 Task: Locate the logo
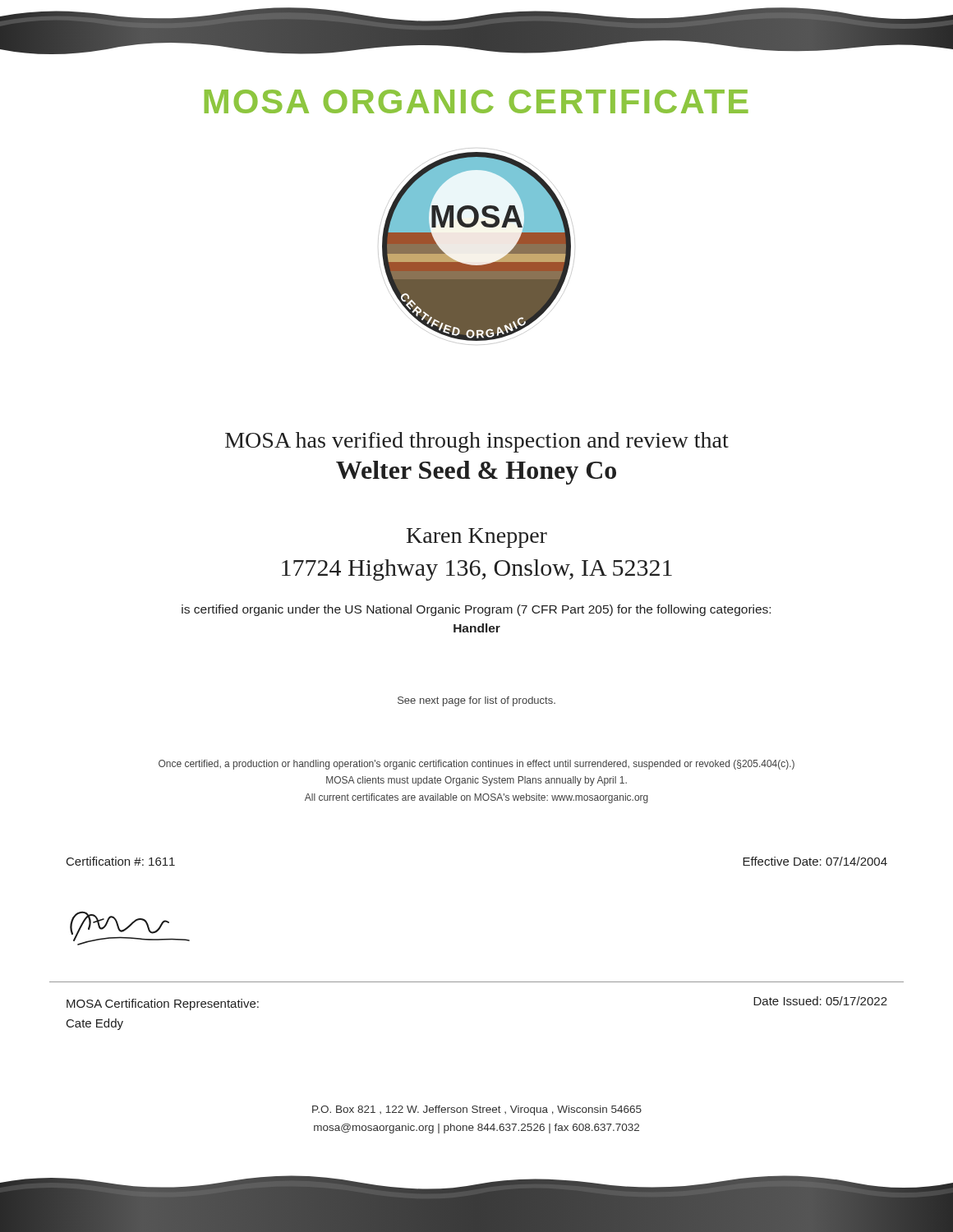(x=476, y=252)
